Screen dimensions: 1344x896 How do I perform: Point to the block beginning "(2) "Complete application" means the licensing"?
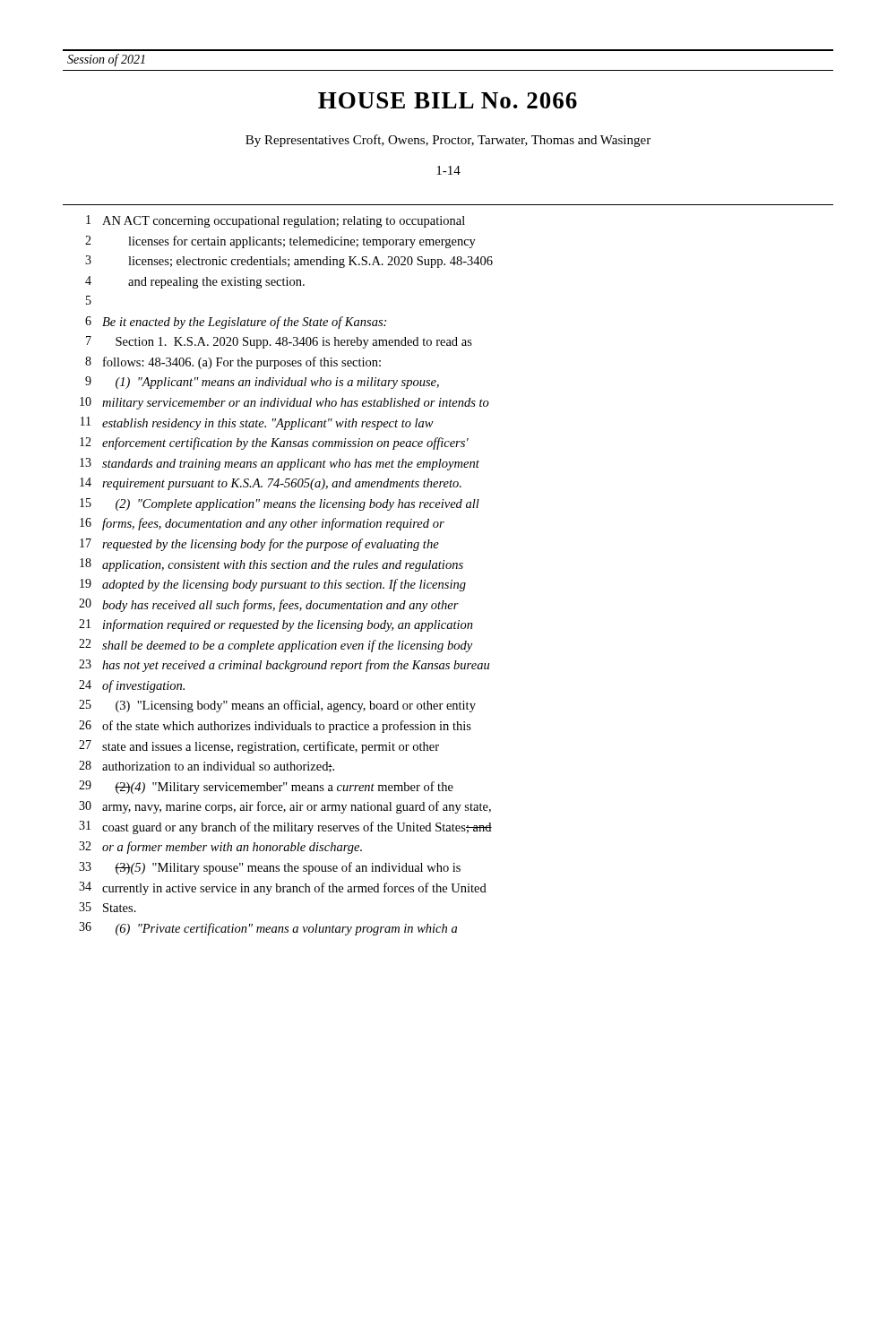pos(296,594)
